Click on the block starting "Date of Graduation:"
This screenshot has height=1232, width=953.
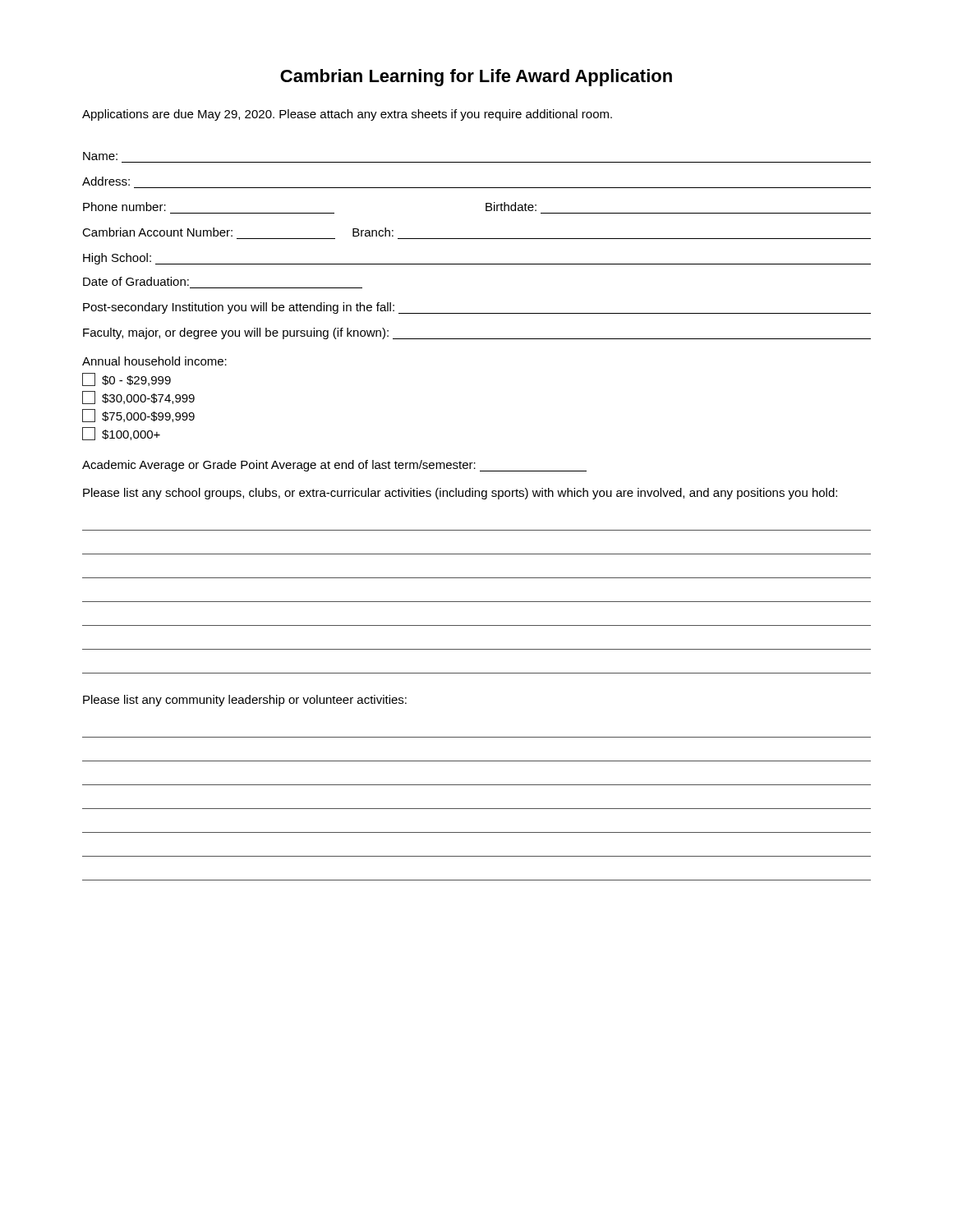tap(222, 281)
